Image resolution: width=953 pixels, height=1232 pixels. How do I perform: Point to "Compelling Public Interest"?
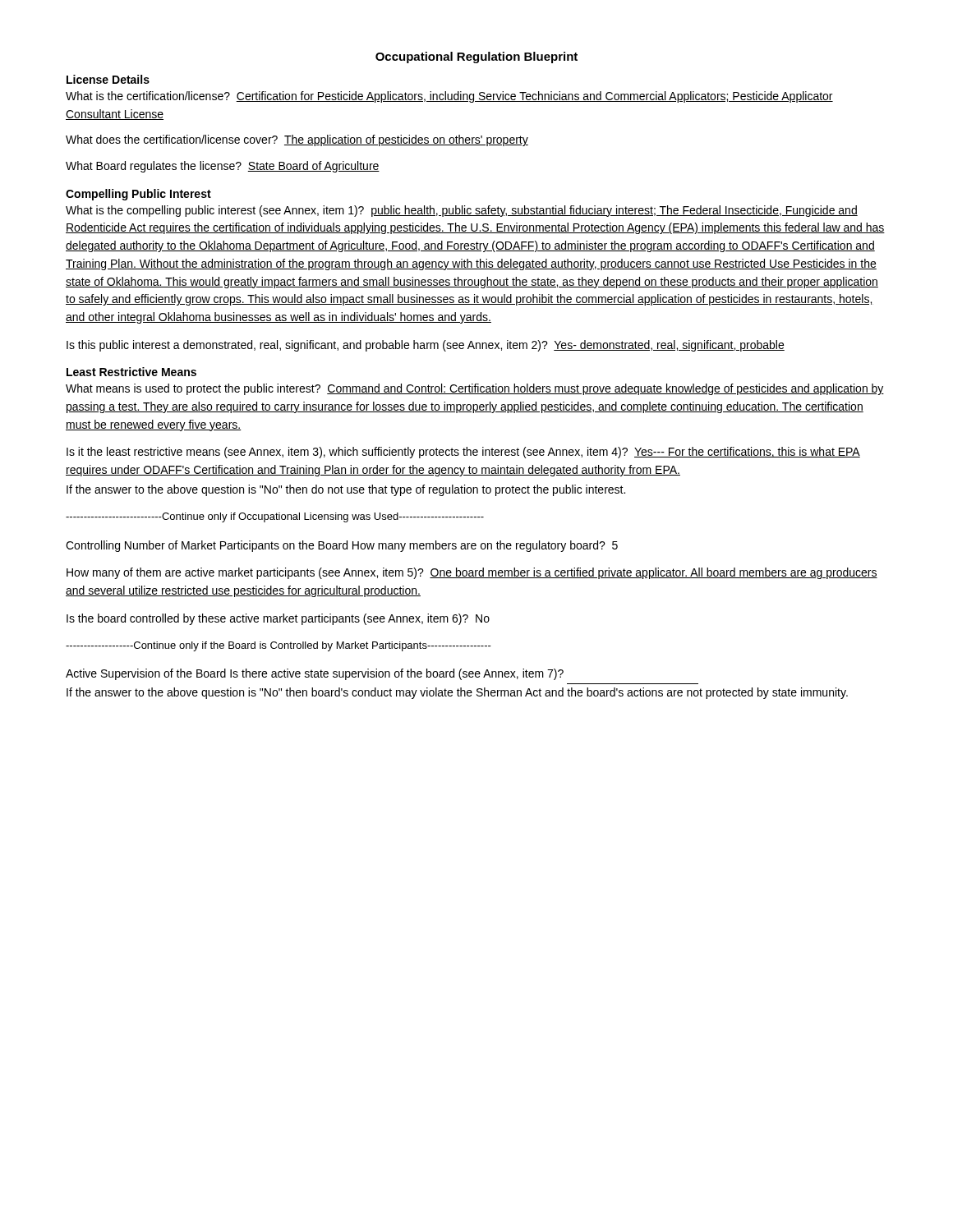point(138,194)
